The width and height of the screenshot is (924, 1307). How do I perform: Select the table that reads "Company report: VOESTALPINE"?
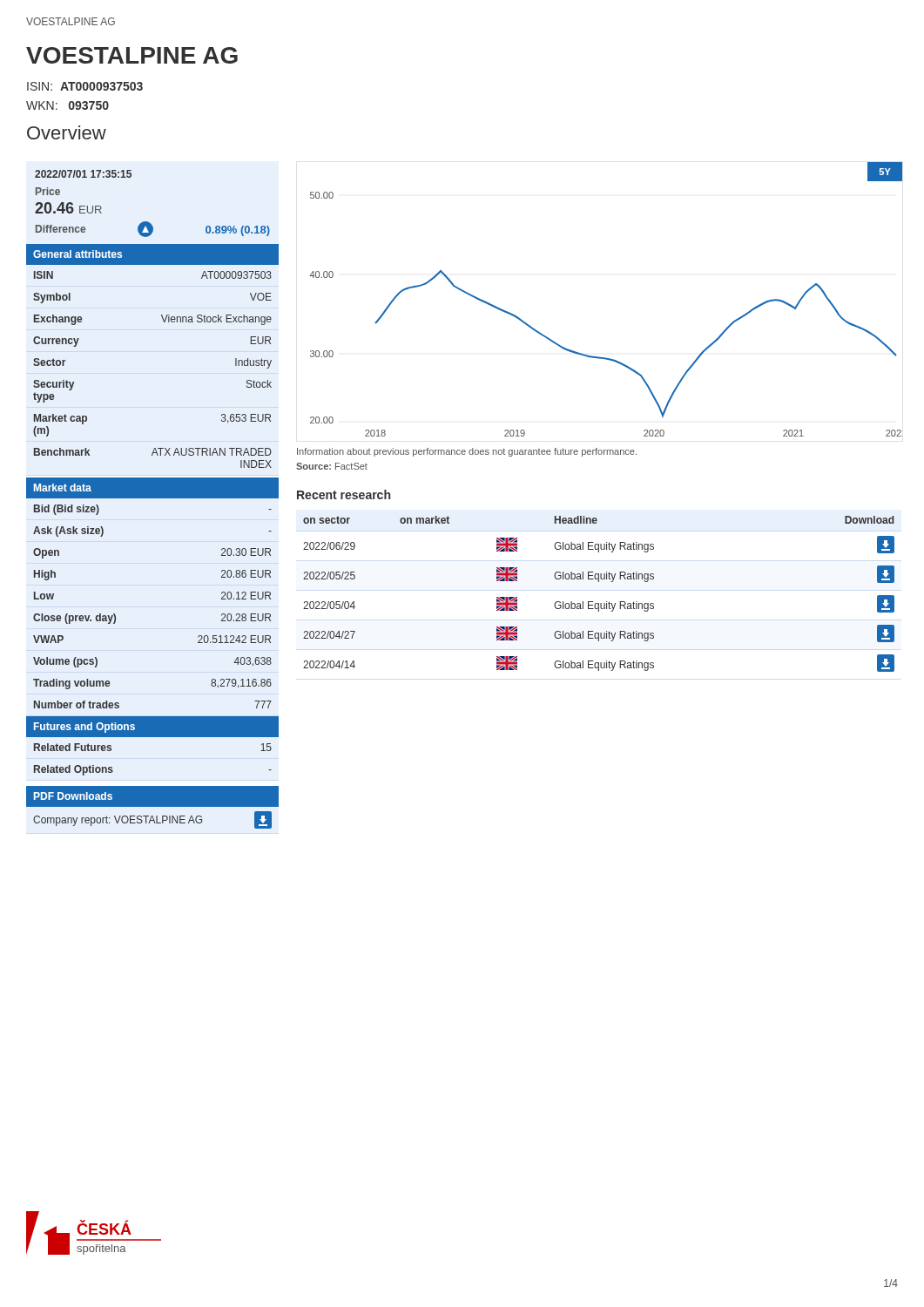pos(152,810)
